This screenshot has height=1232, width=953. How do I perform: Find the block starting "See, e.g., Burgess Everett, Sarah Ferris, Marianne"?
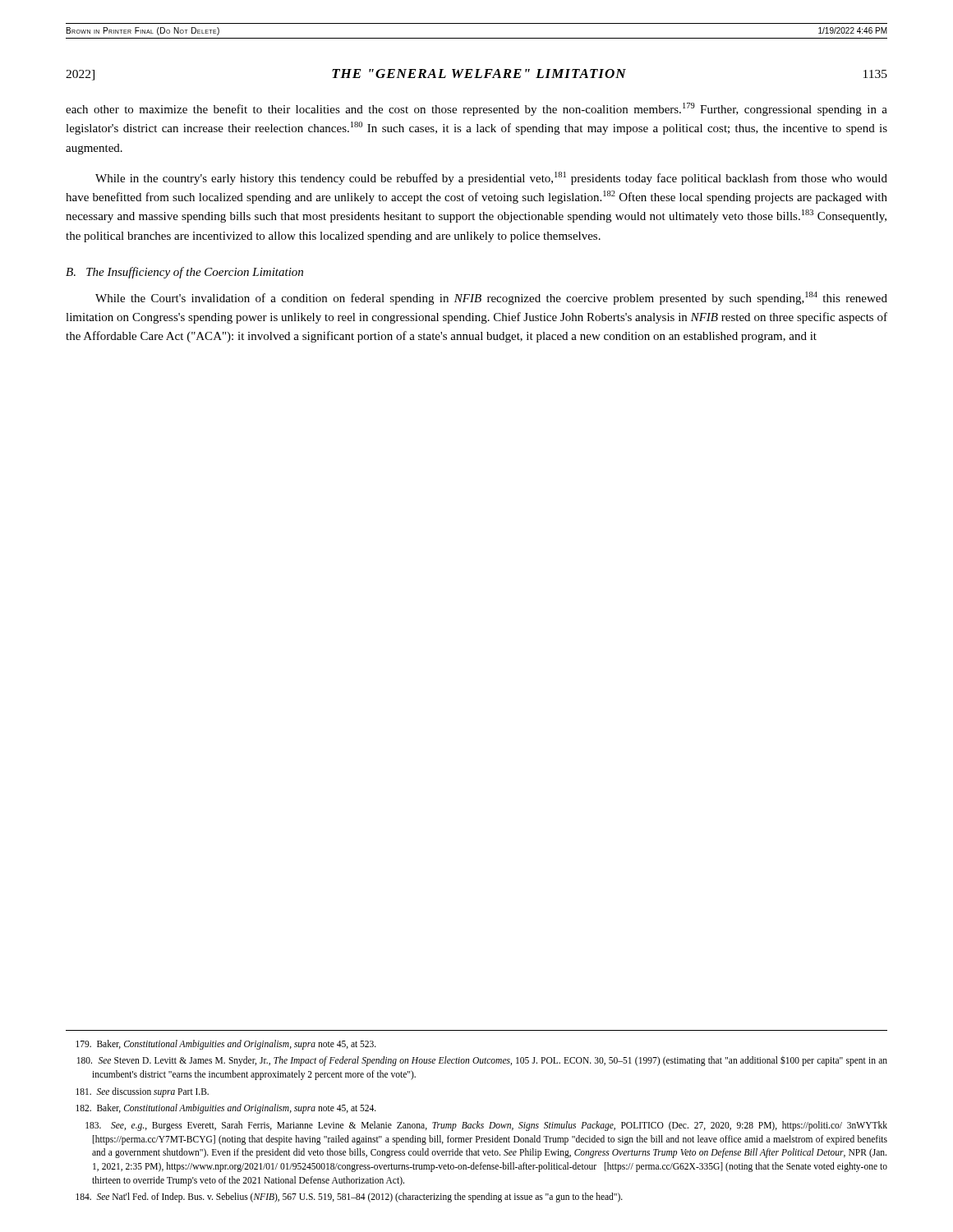click(476, 1153)
